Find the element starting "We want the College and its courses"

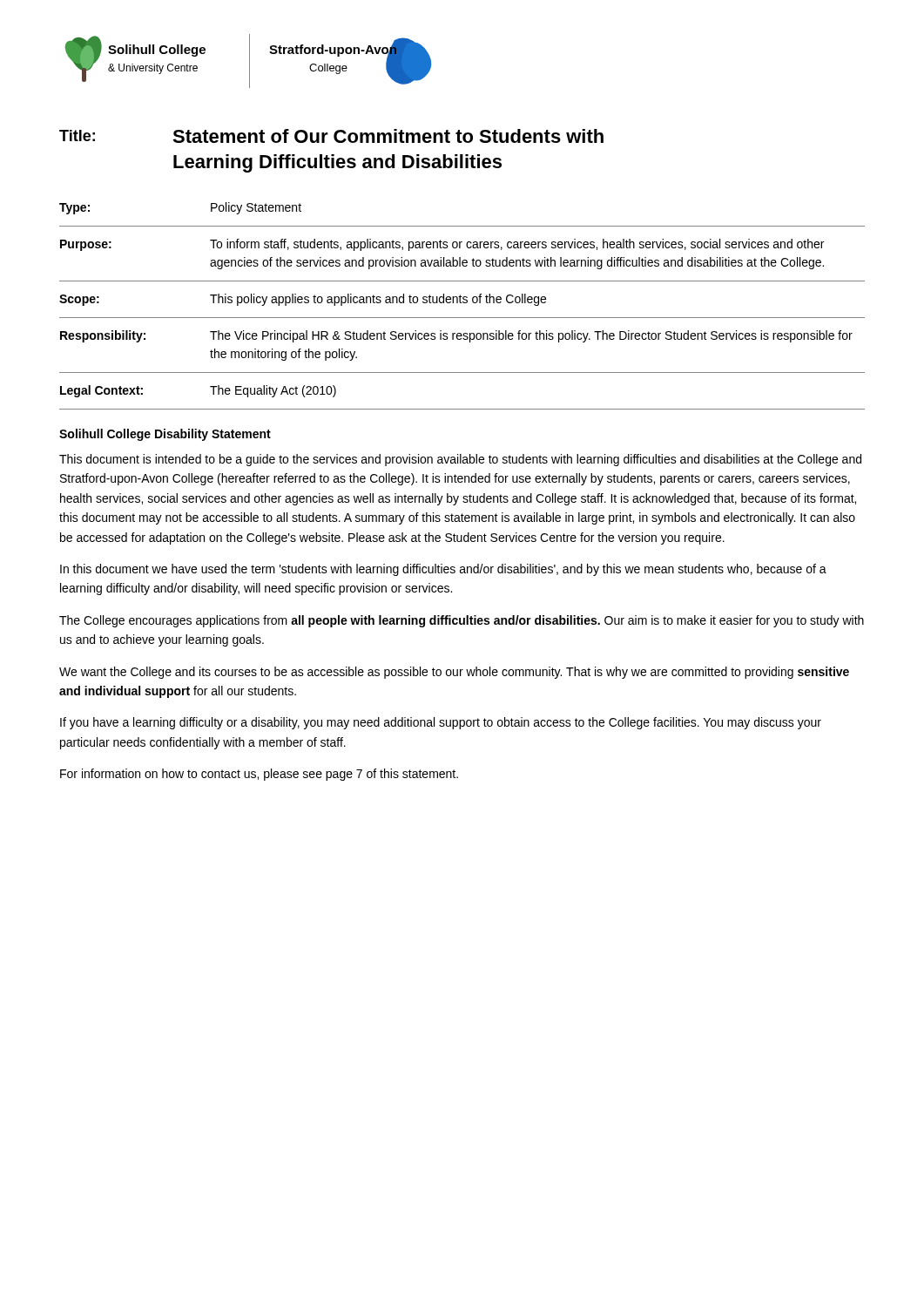(x=454, y=681)
